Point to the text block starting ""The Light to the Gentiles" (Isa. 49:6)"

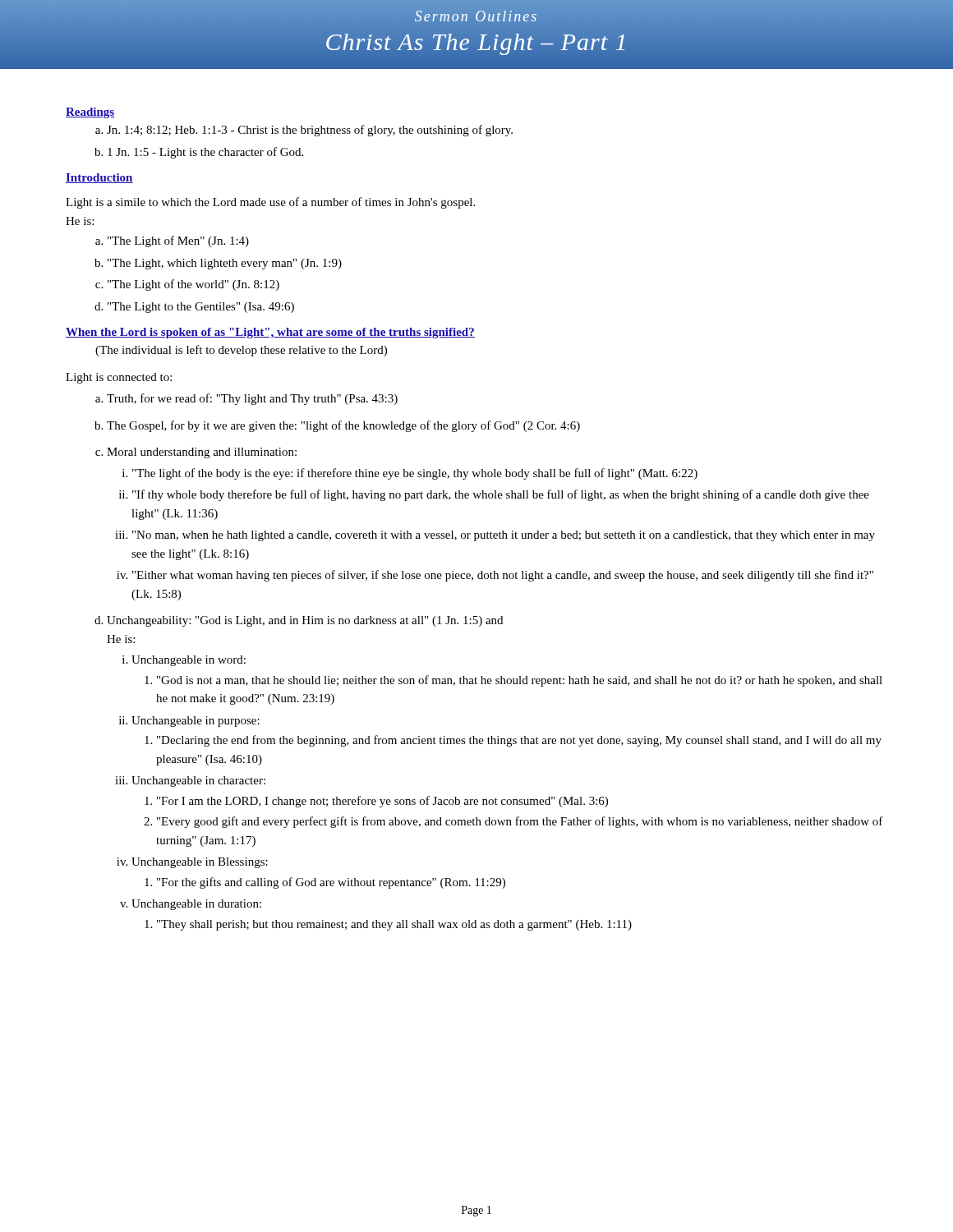tap(201, 306)
